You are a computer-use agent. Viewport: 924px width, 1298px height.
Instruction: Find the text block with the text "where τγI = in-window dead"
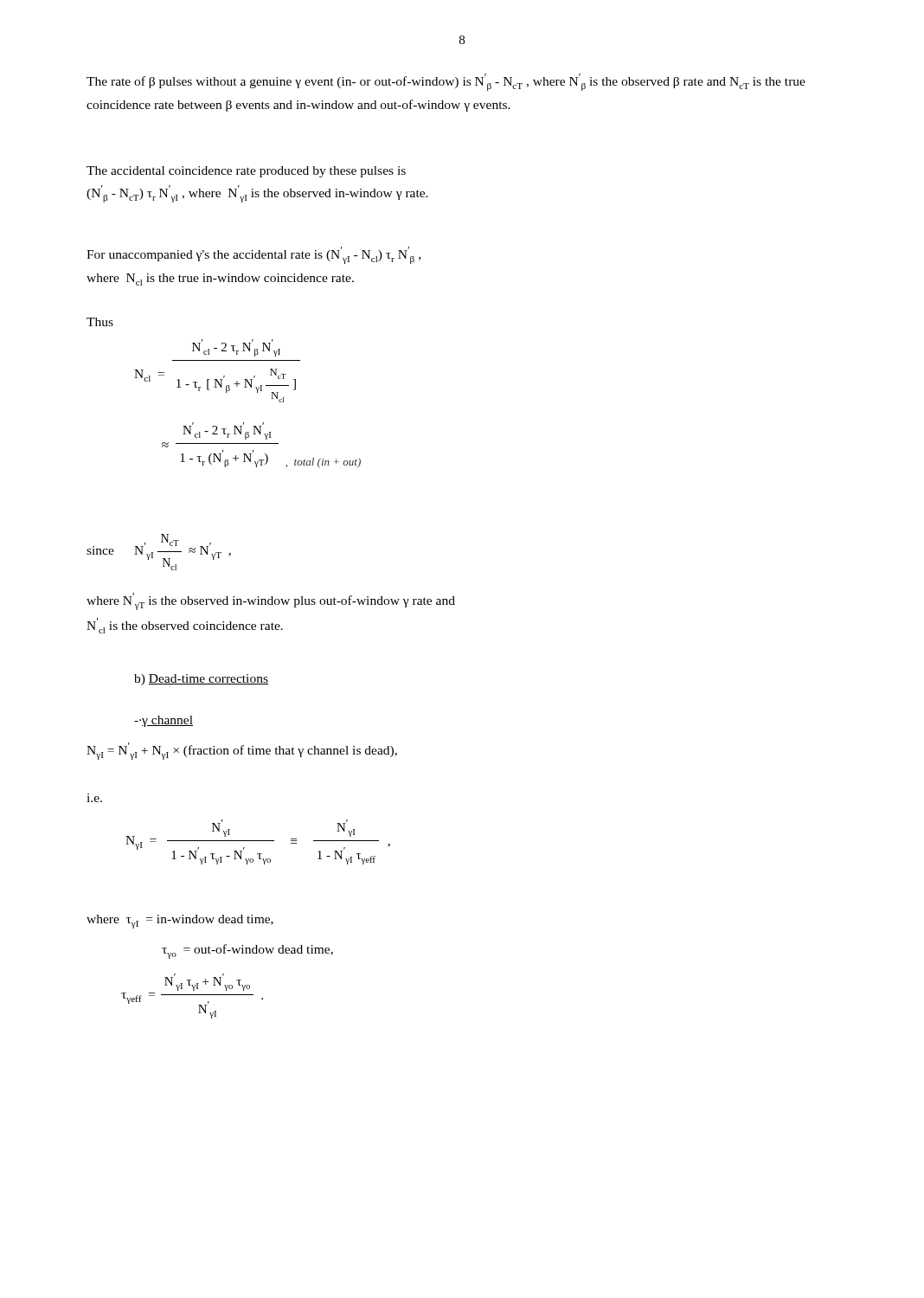(x=180, y=920)
